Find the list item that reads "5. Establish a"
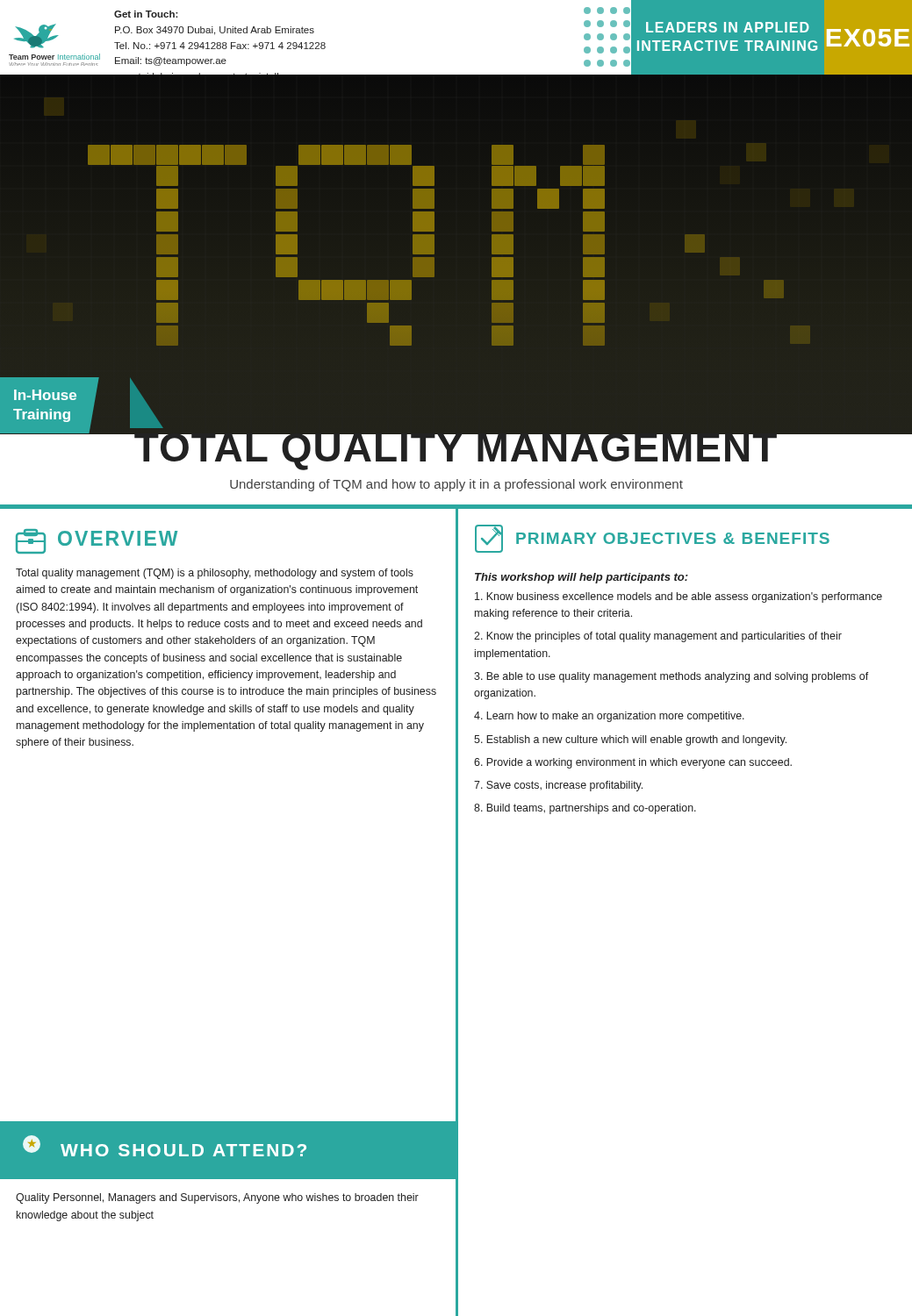Image resolution: width=912 pixels, height=1316 pixels. [631, 739]
